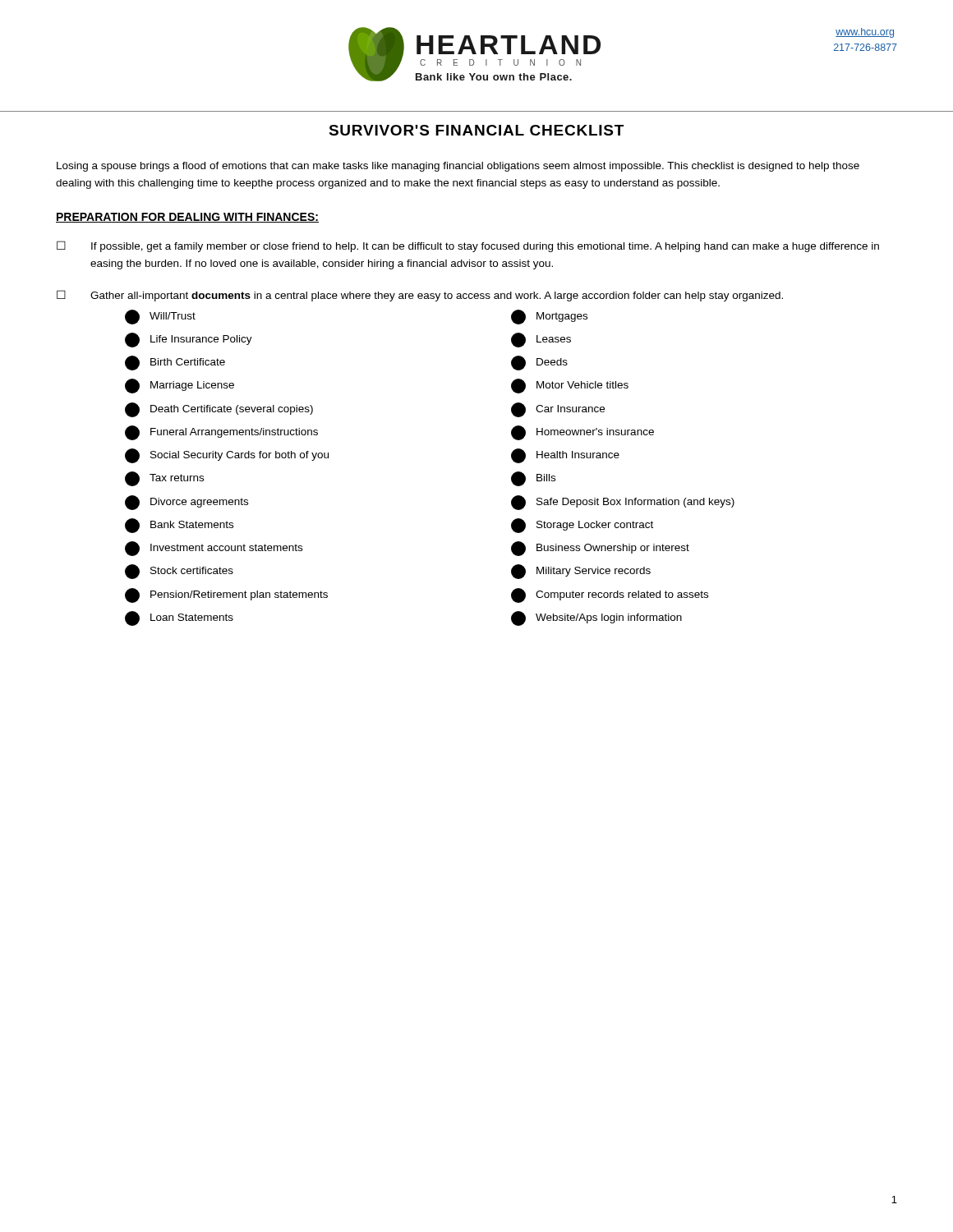Click on the element starting "Business Ownership or interest"
The height and width of the screenshot is (1232, 953).
[600, 548]
